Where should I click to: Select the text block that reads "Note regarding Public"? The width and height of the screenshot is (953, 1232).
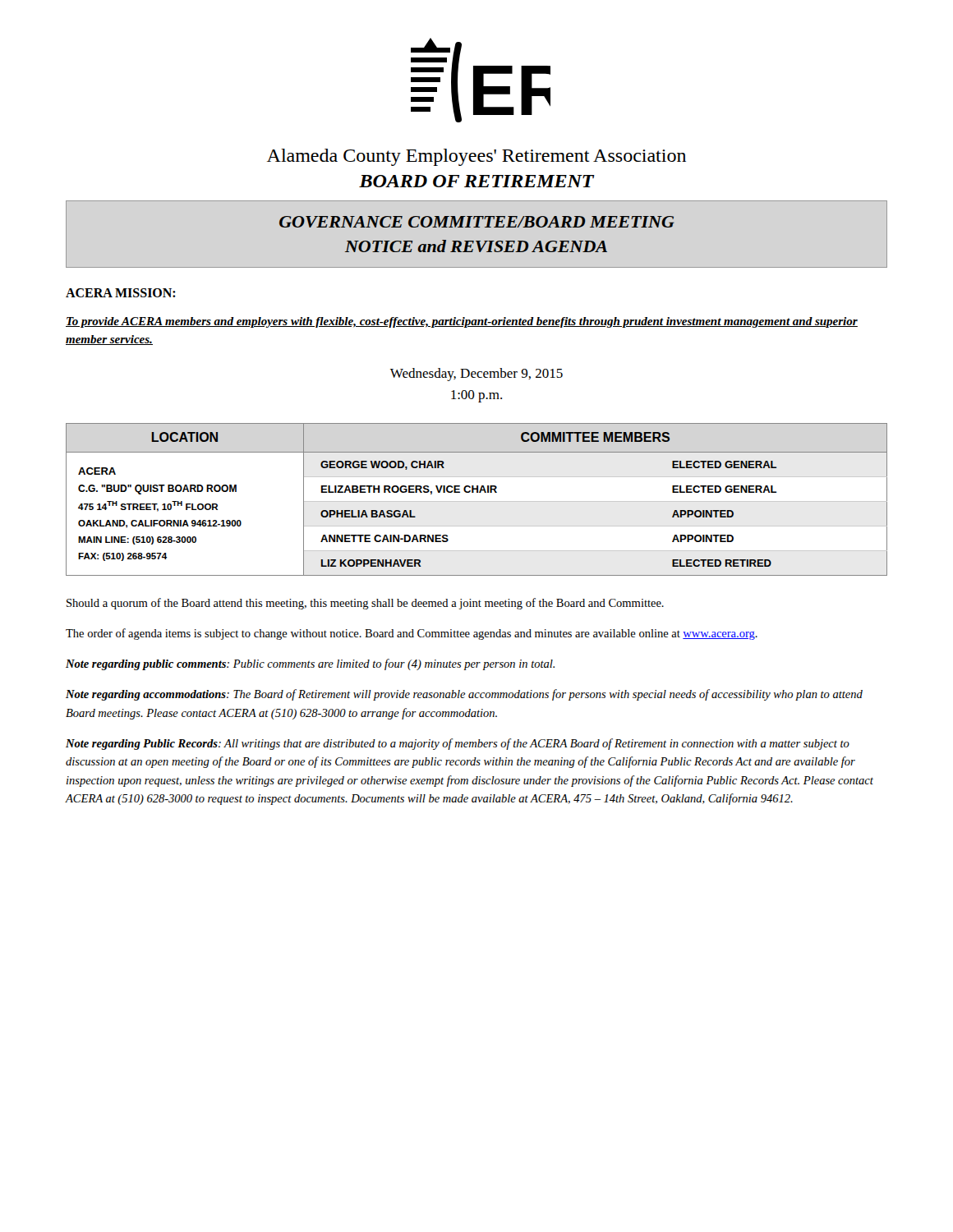(x=476, y=771)
